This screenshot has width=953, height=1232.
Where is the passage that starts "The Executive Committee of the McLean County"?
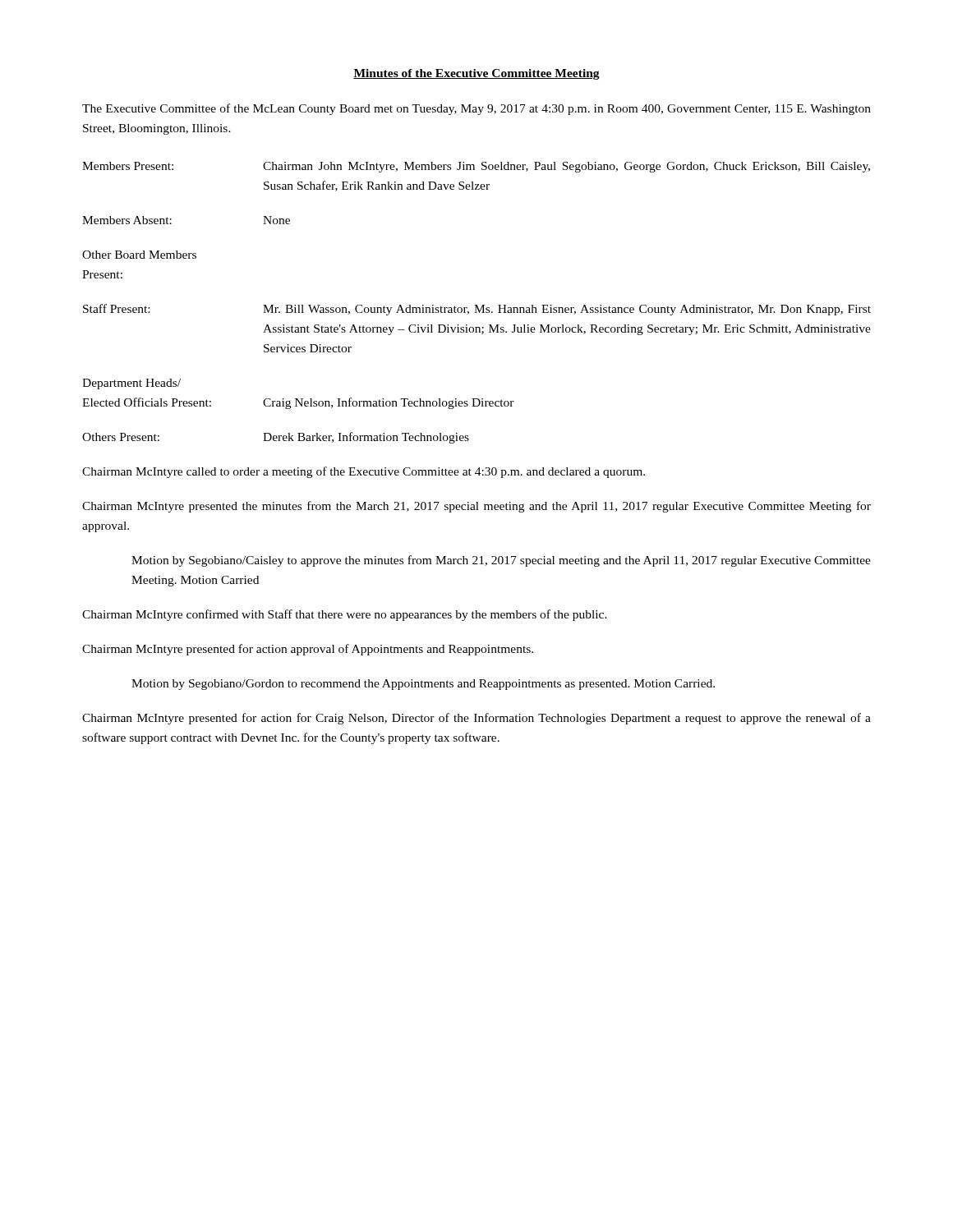tap(476, 118)
